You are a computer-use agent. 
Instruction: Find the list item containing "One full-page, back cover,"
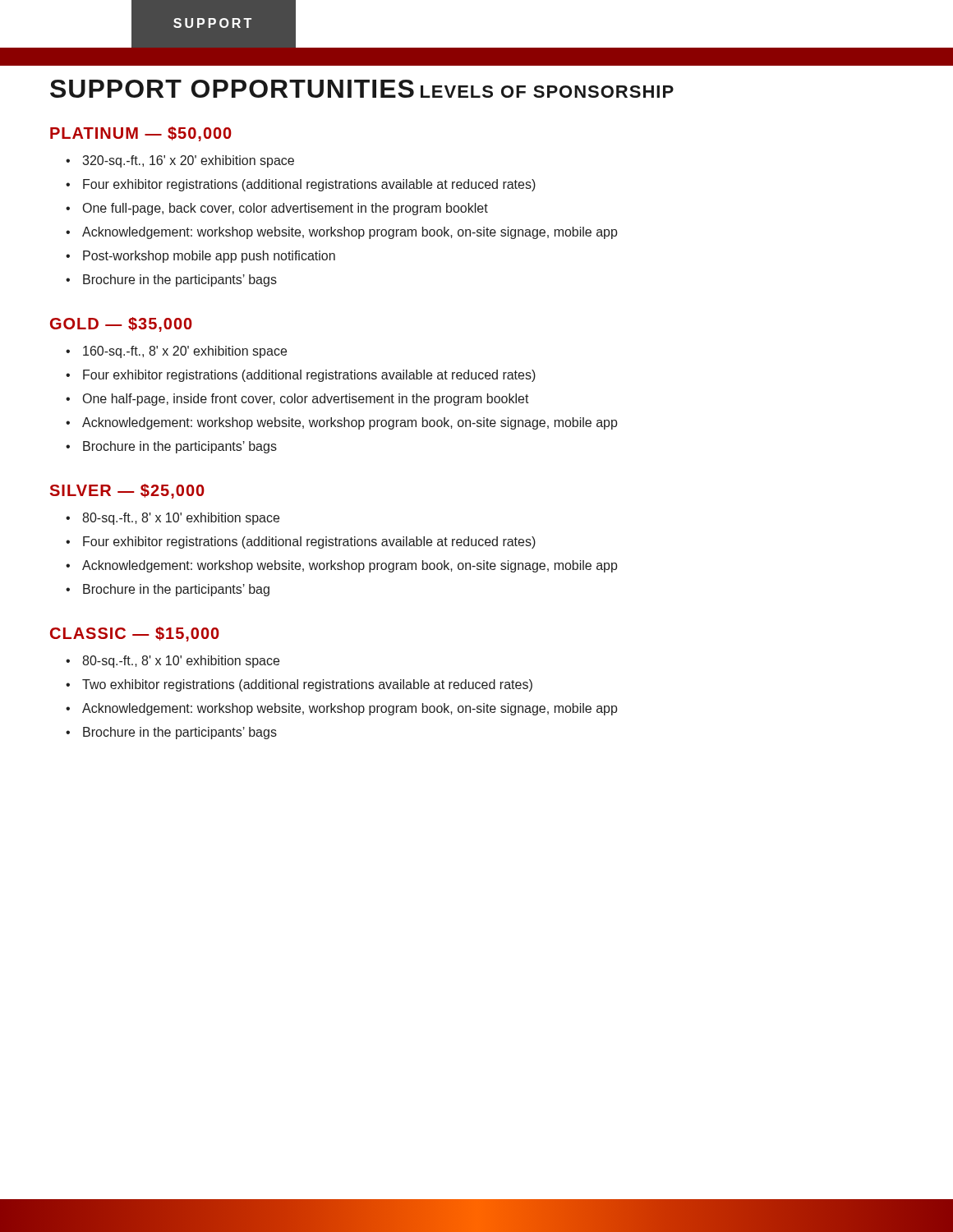[x=285, y=208]
